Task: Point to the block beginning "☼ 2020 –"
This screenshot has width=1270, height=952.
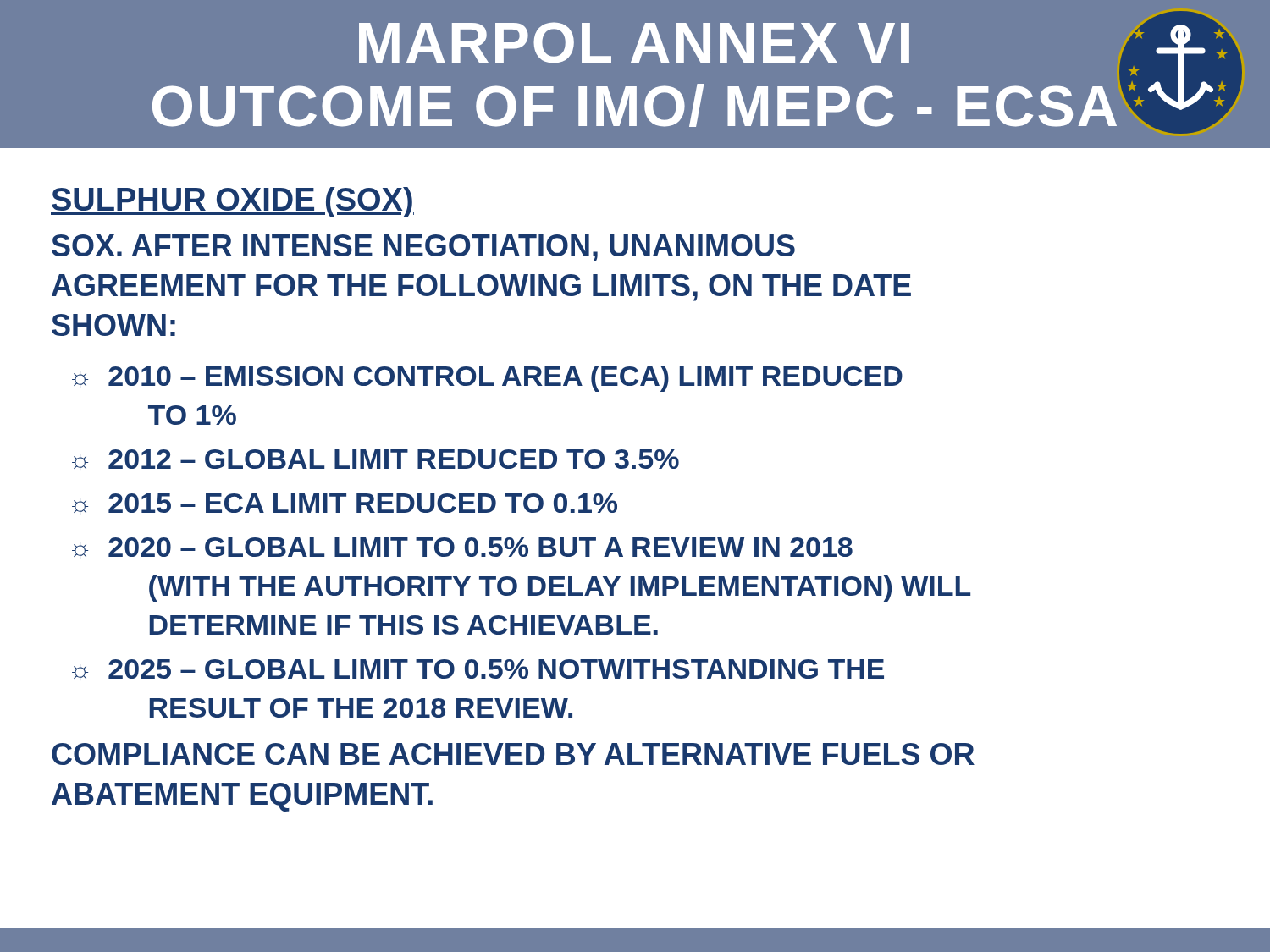Action: [x=520, y=586]
